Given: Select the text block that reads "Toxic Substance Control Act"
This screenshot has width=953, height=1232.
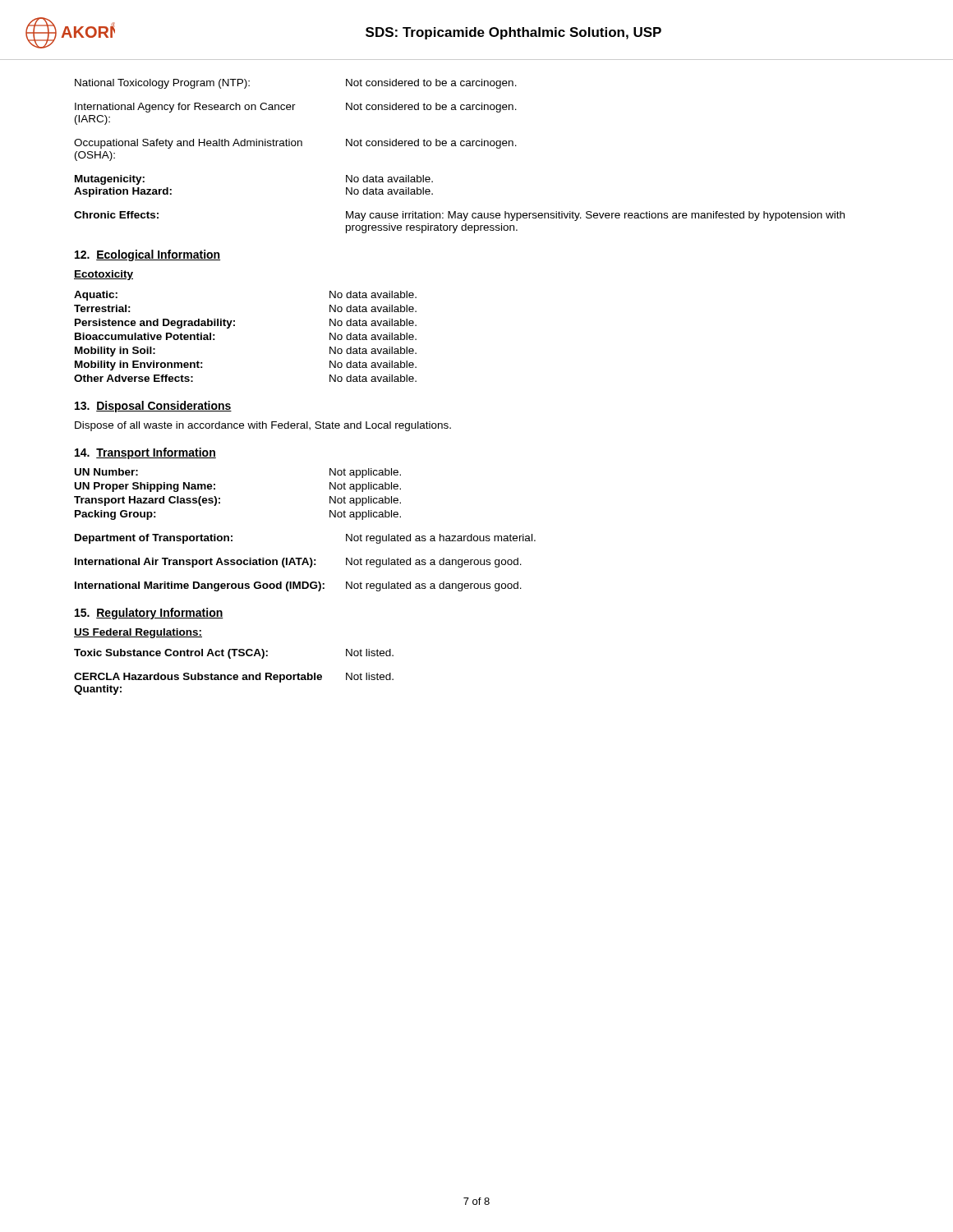Looking at the screenshot, I should (x=234, y=654).
